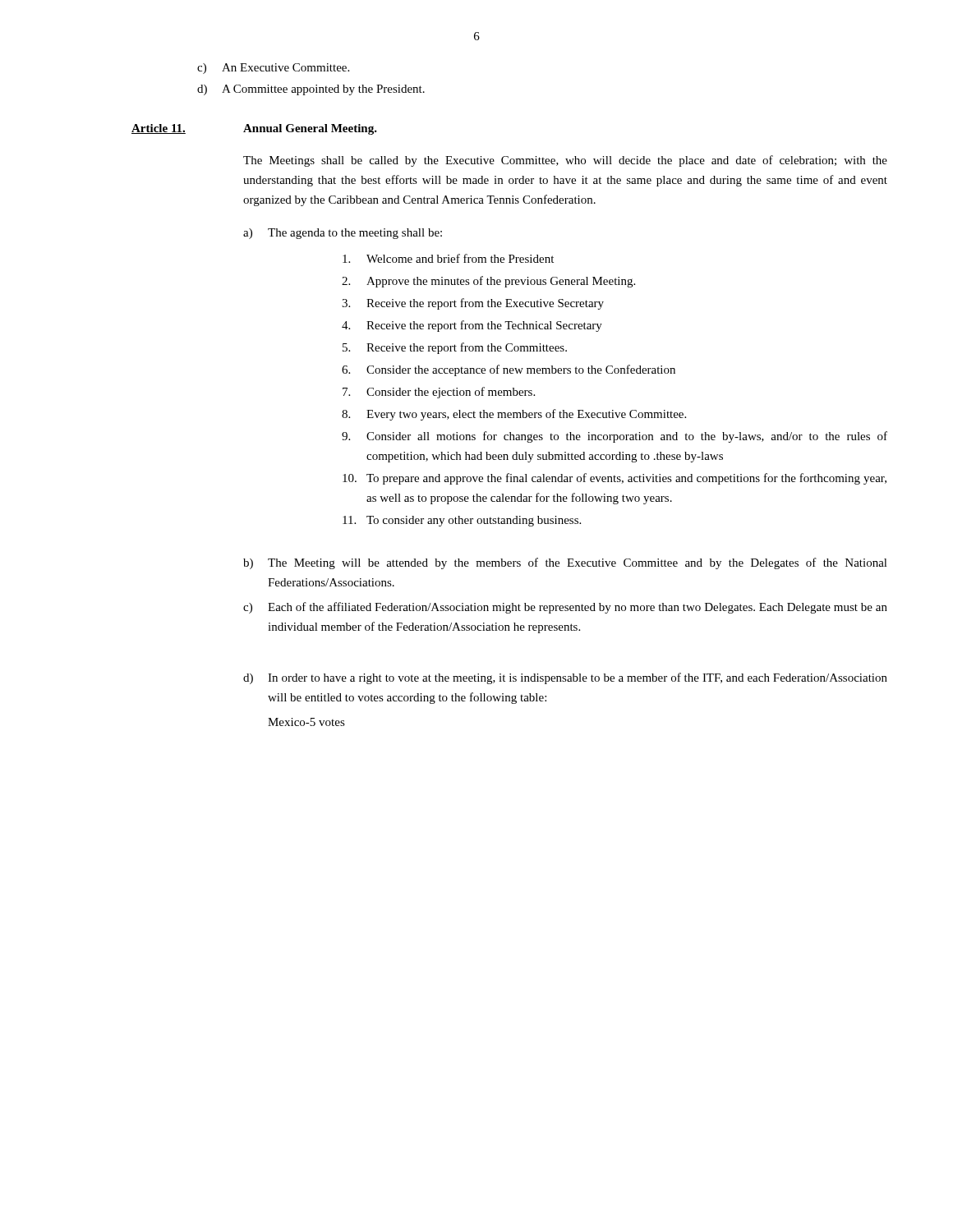Point to the block starting "d) A Committee appointed by the President."
Viewport: 953px width, 1232px height.
coord(311,90)
